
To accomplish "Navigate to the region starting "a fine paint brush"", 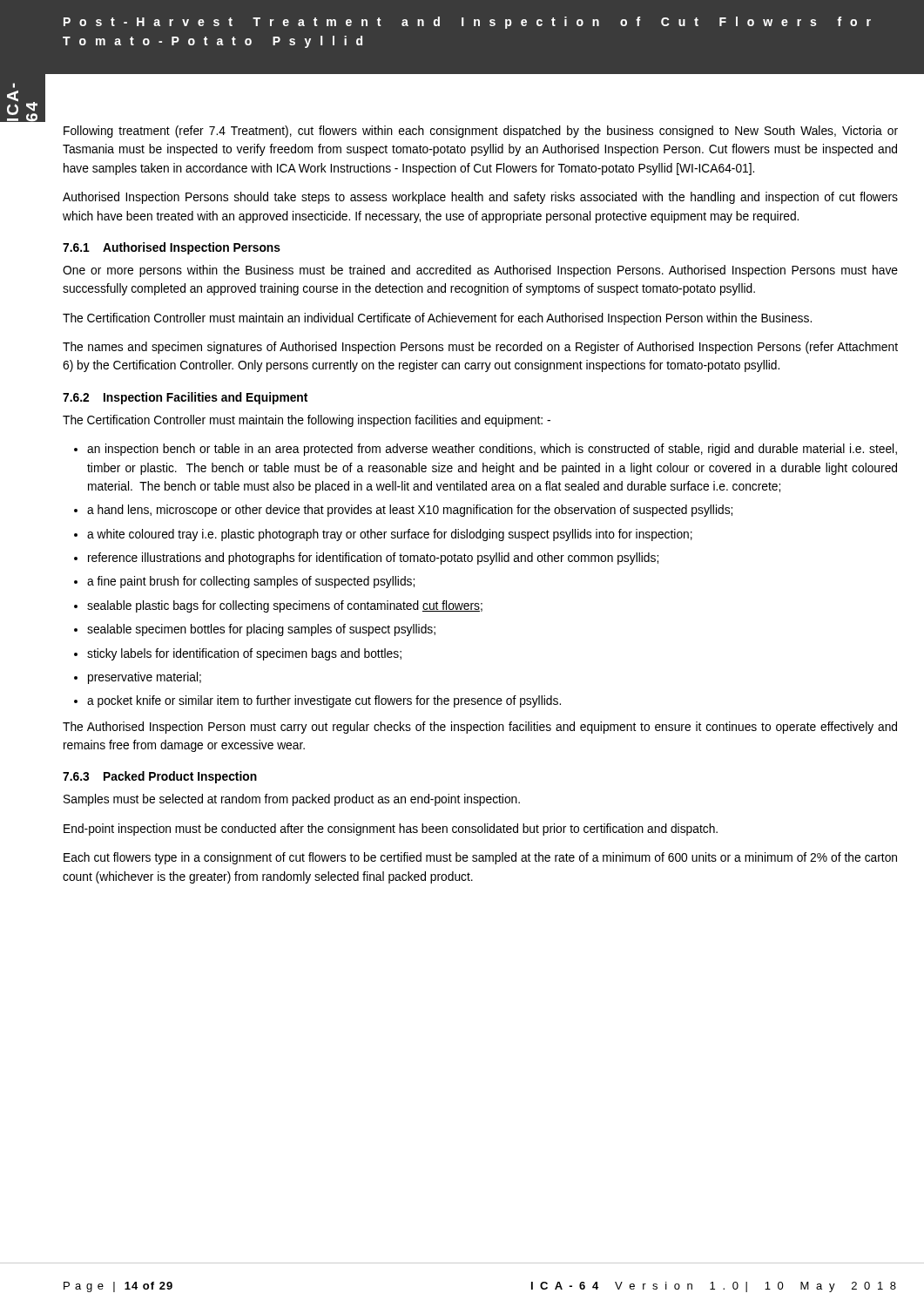I will click(x=251, y=582).
